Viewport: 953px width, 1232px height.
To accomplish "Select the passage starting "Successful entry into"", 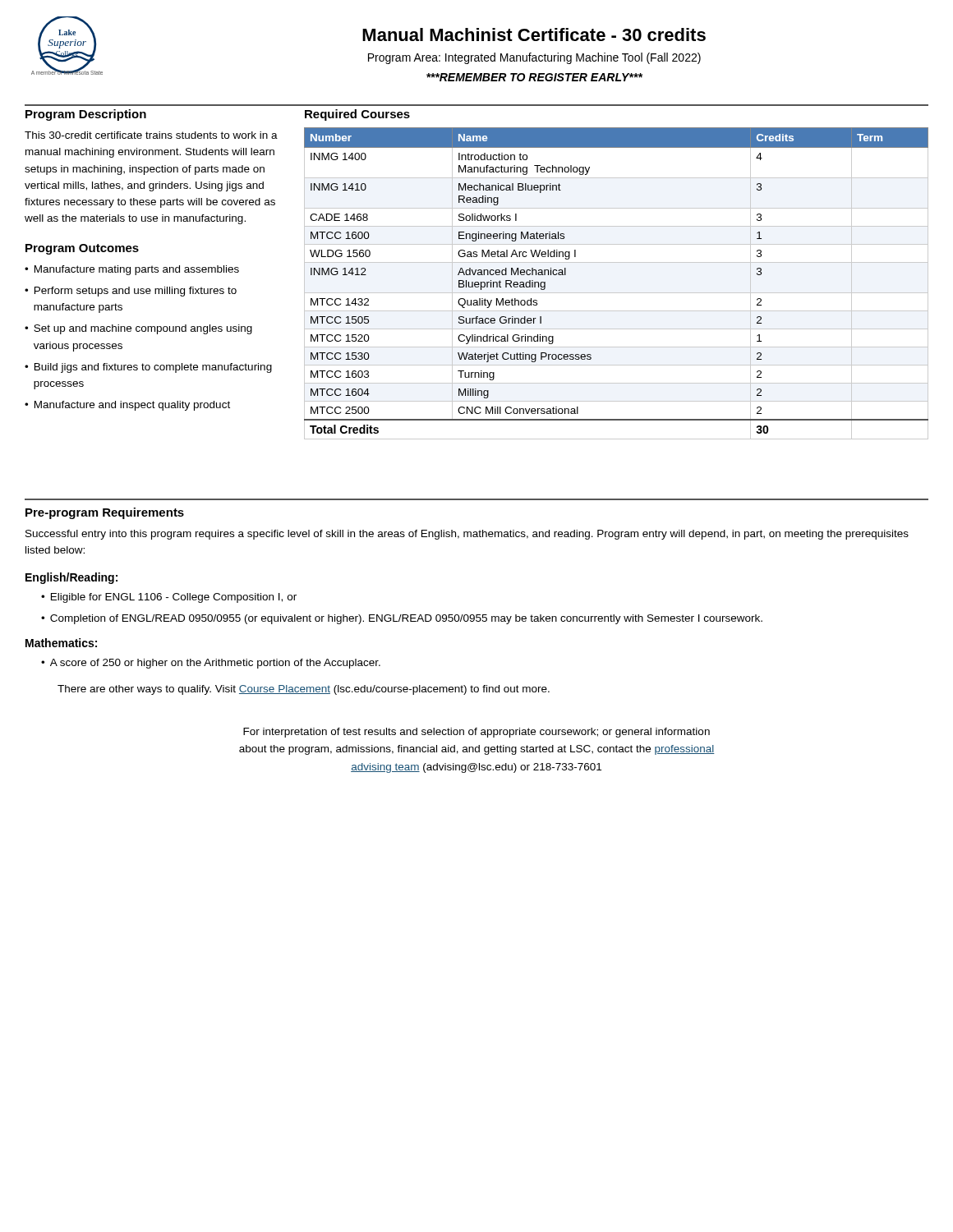I will click(x=467, y=542).
